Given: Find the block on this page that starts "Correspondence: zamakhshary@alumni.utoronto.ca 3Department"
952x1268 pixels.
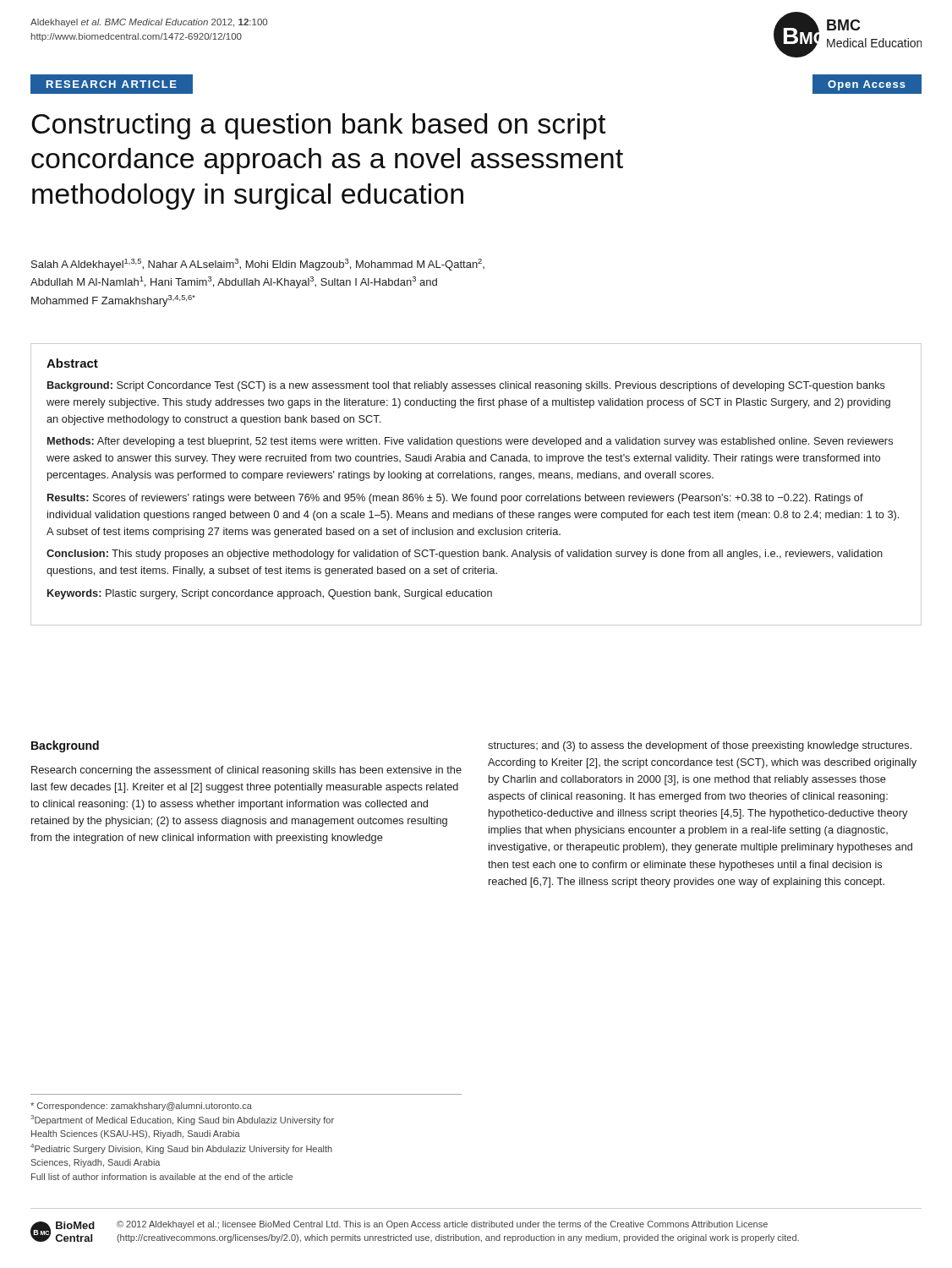Looking at the screenshot, I should coord(182,1141).
